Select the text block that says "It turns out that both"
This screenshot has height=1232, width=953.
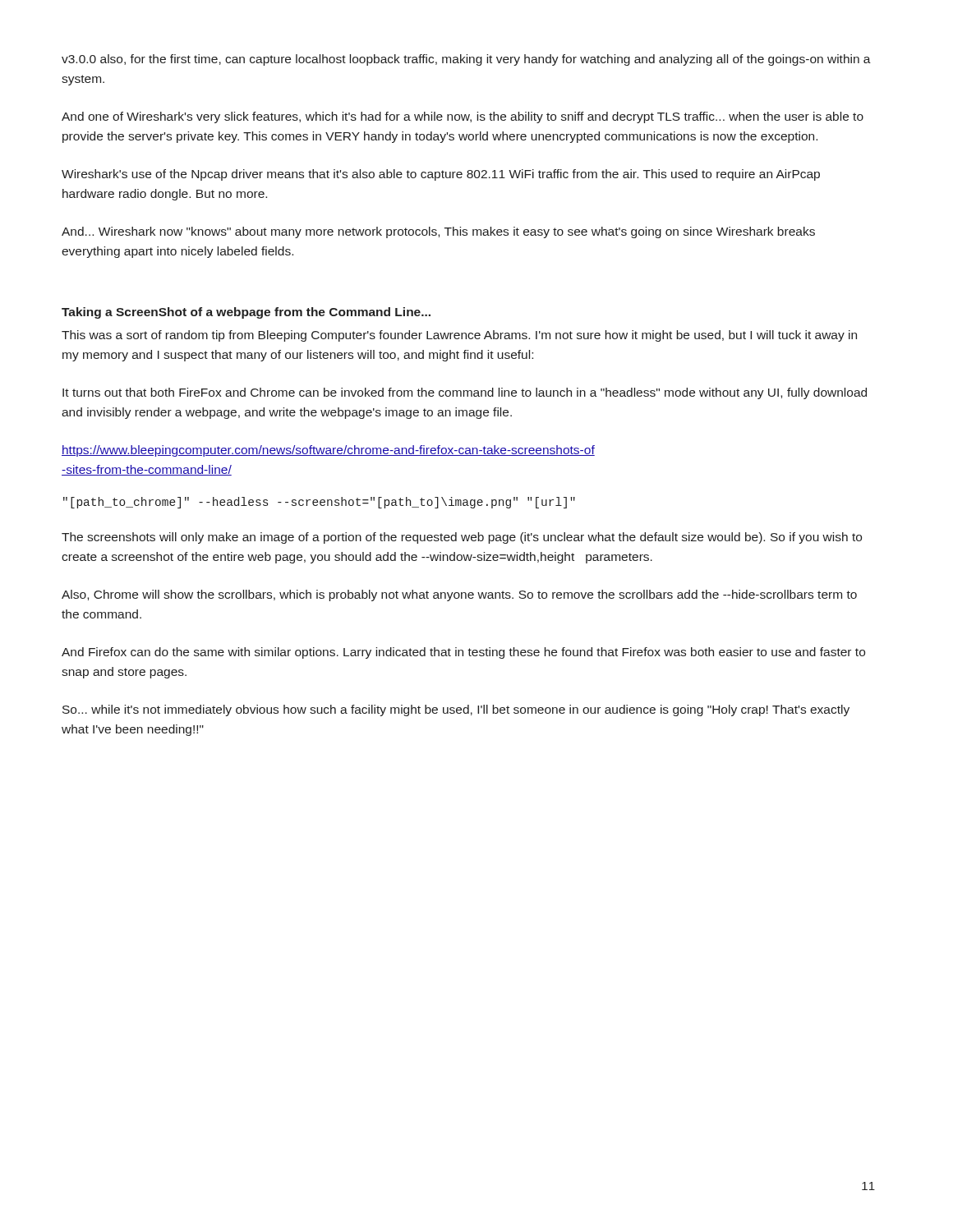(465, 402)
